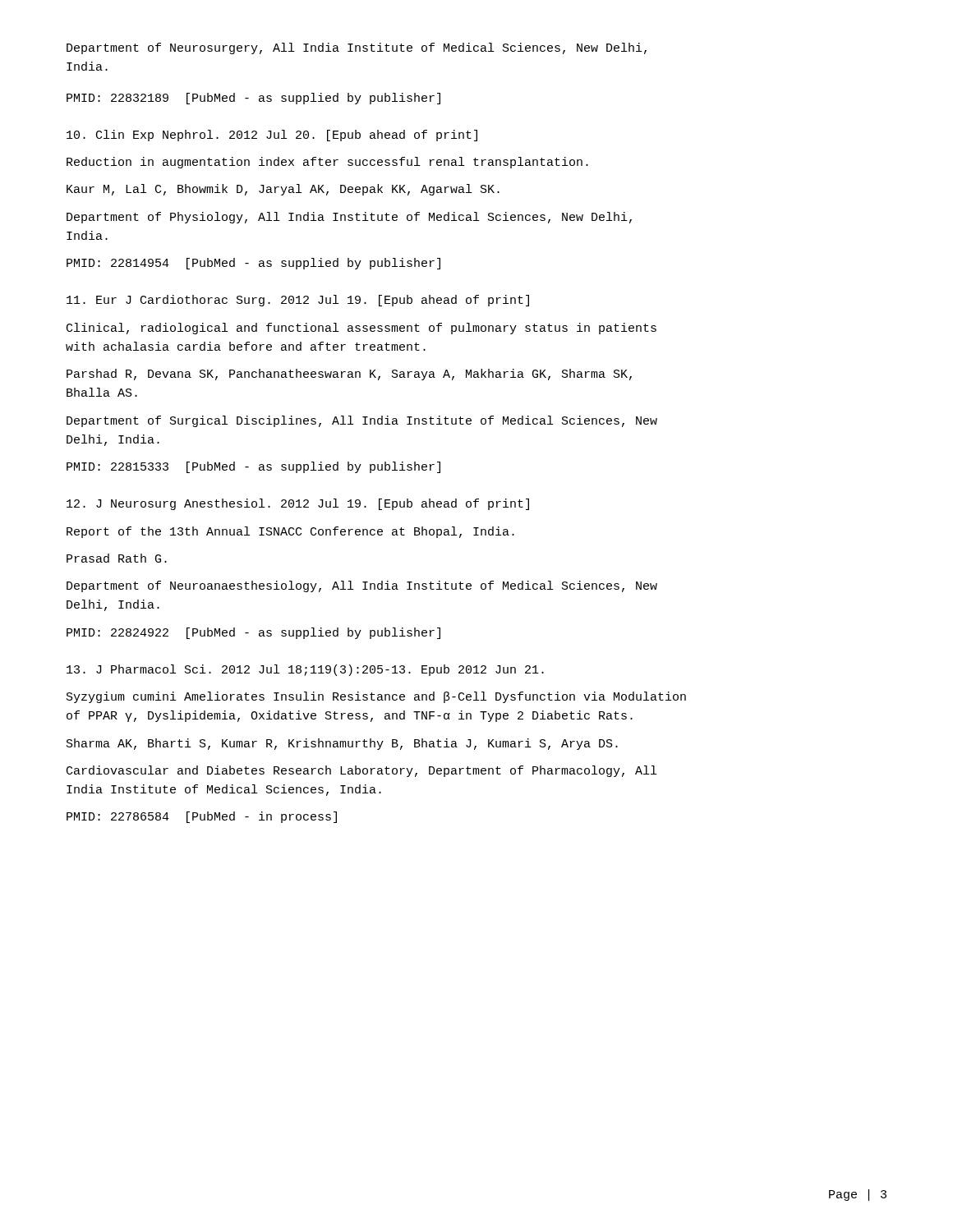Screen dimensions: 1232x953
Task: Find "PMID: 22786584 [PubMed - in process]" on this page
Action: (203, 818)
